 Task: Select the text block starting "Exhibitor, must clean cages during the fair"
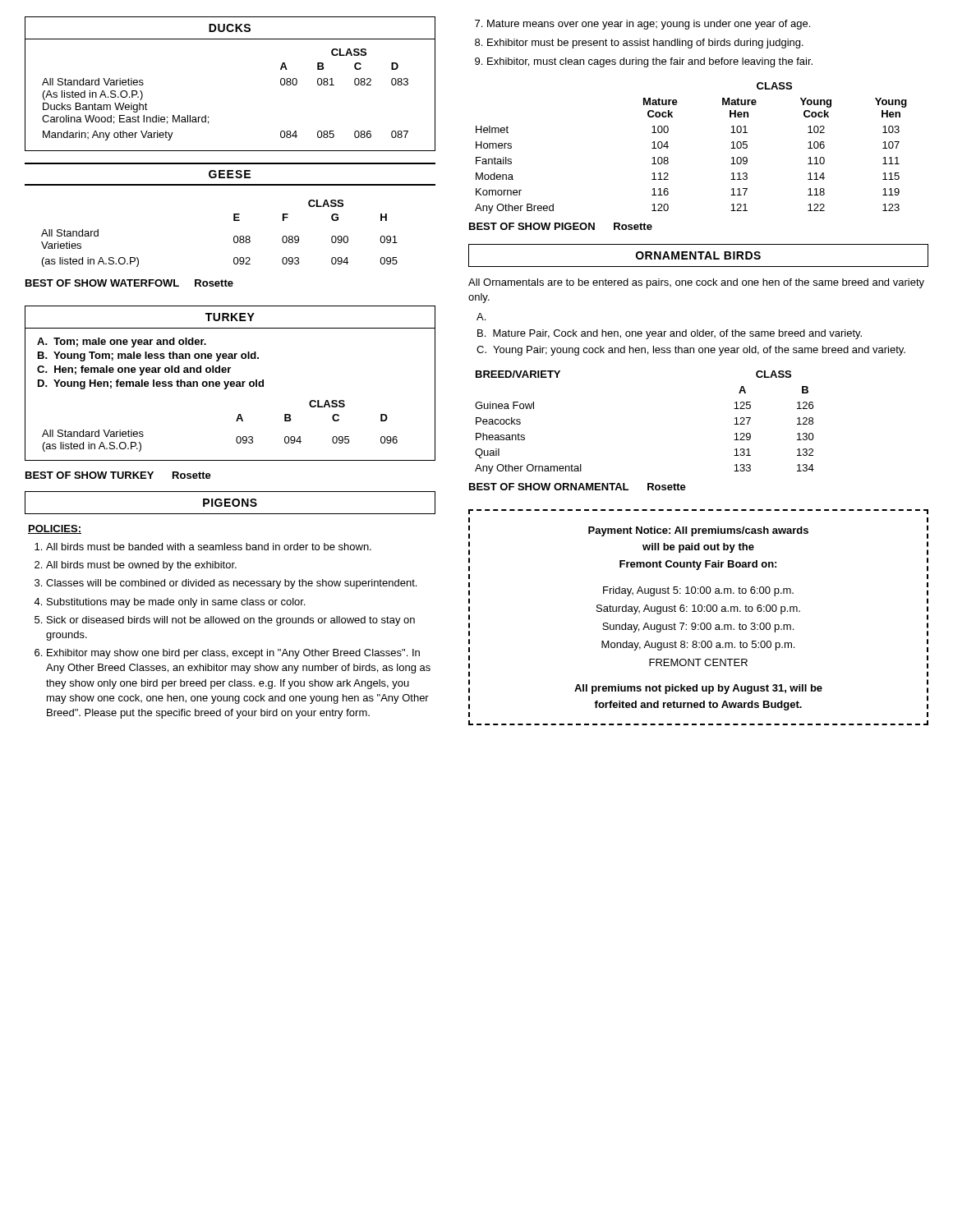coord(650,61)
